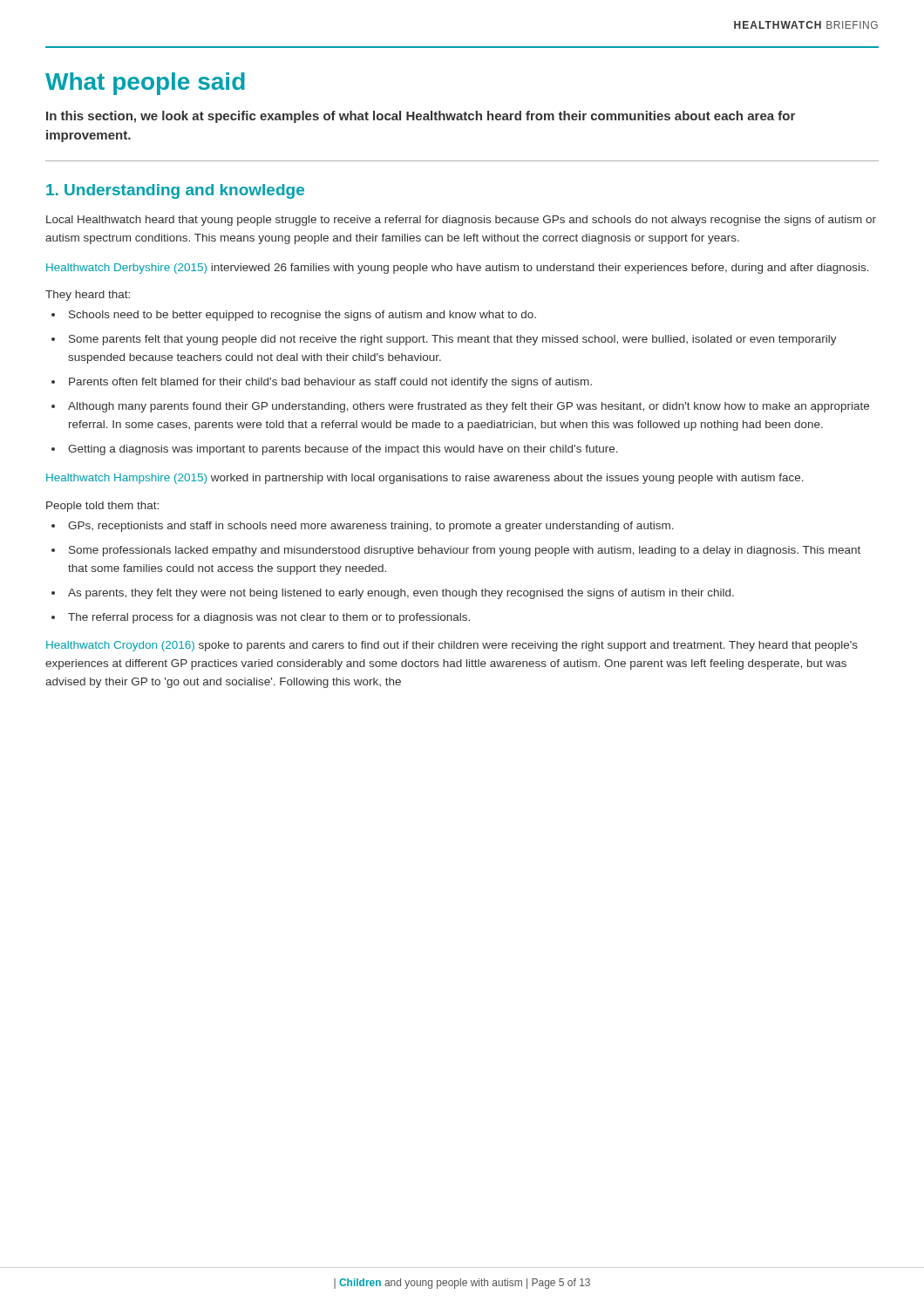Navigate to the text block starting "In this section, we look"
This screenshot has height=1308, width=924.
[x=462, y=126]
